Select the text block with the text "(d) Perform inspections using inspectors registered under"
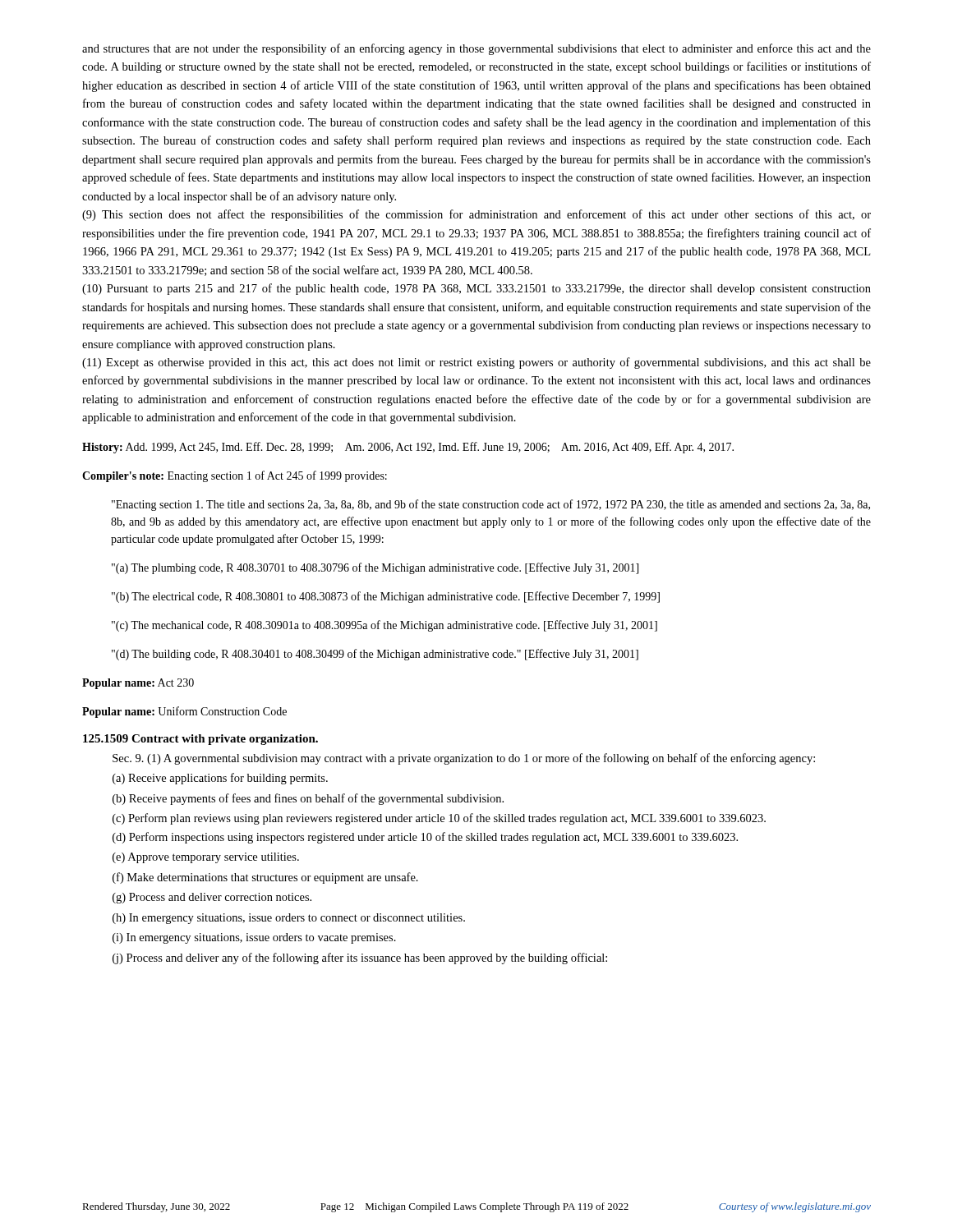Image resolution: width=953 pixels, height=1232 pixels. pyautogui.click(x=476, y=837)
